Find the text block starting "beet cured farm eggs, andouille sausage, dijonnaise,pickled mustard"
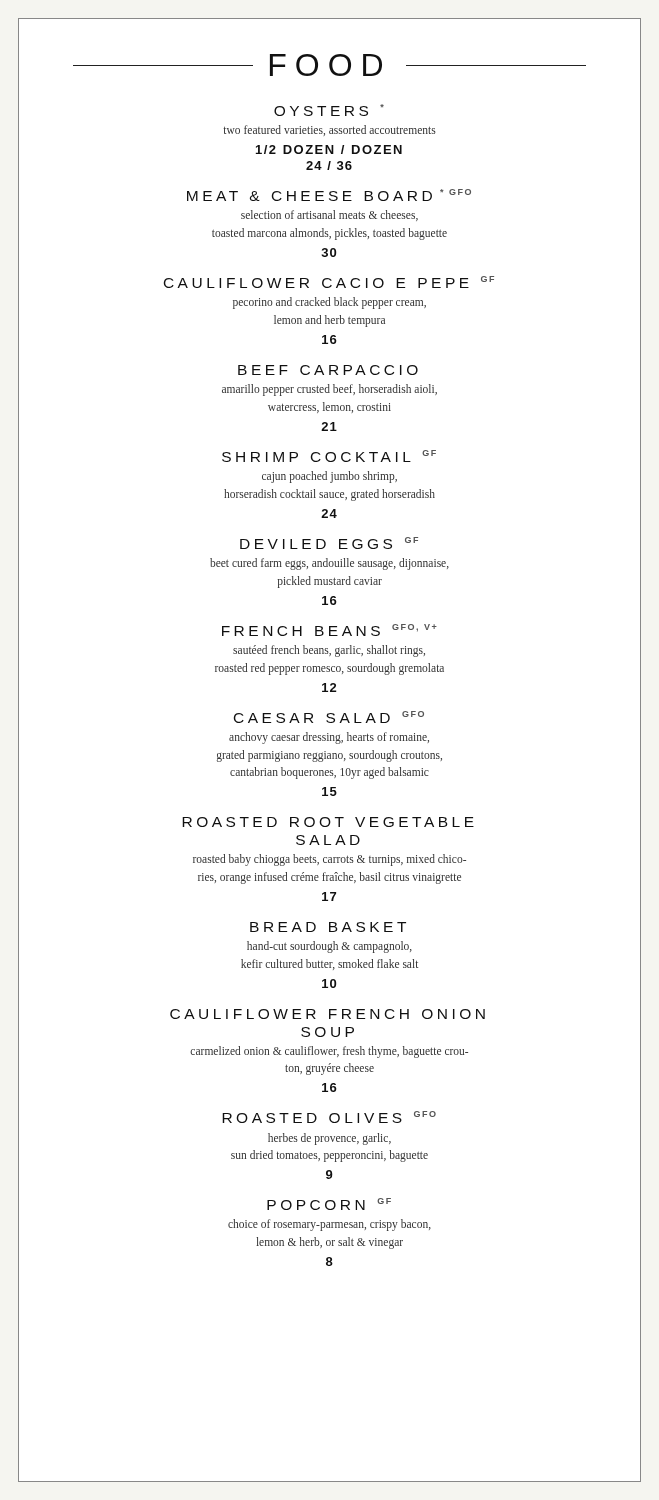This screenshot has width=659, height=1500. tap(330, 581)
